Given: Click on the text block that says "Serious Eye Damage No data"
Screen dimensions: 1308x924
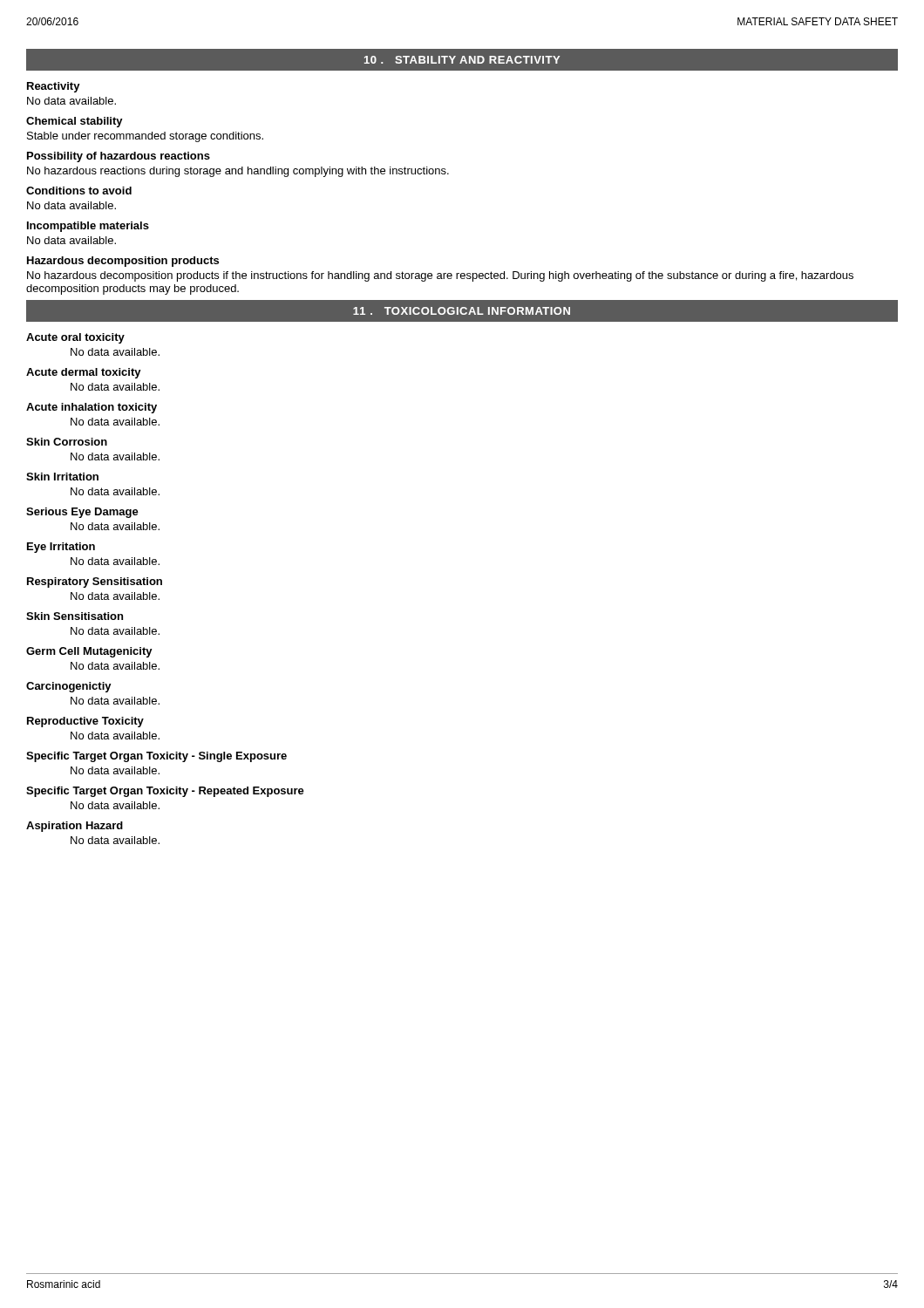Looking at the screenshot, I should point(82,513).
